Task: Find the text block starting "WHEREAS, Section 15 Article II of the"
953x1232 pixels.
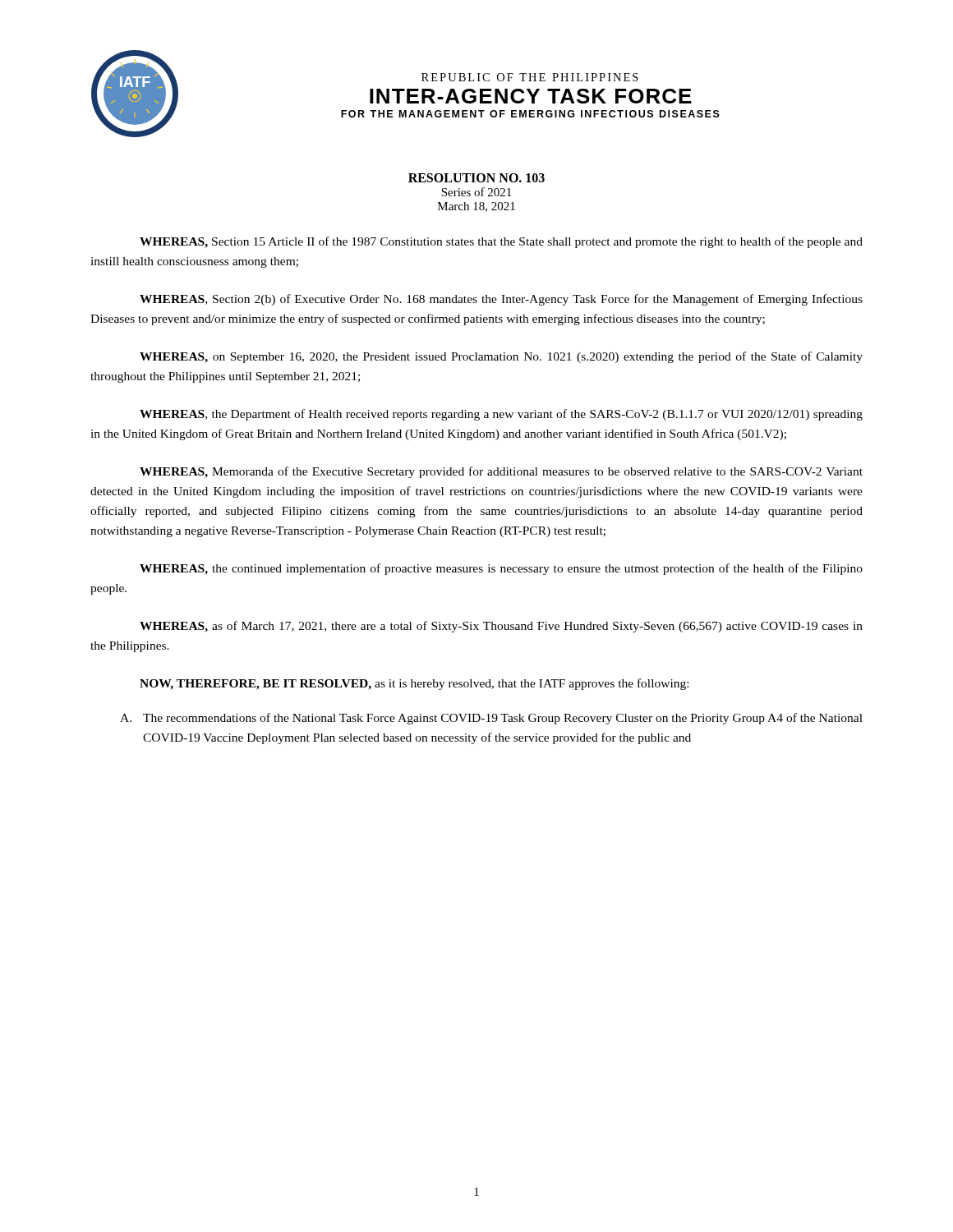Action: (x=476, y=251)
